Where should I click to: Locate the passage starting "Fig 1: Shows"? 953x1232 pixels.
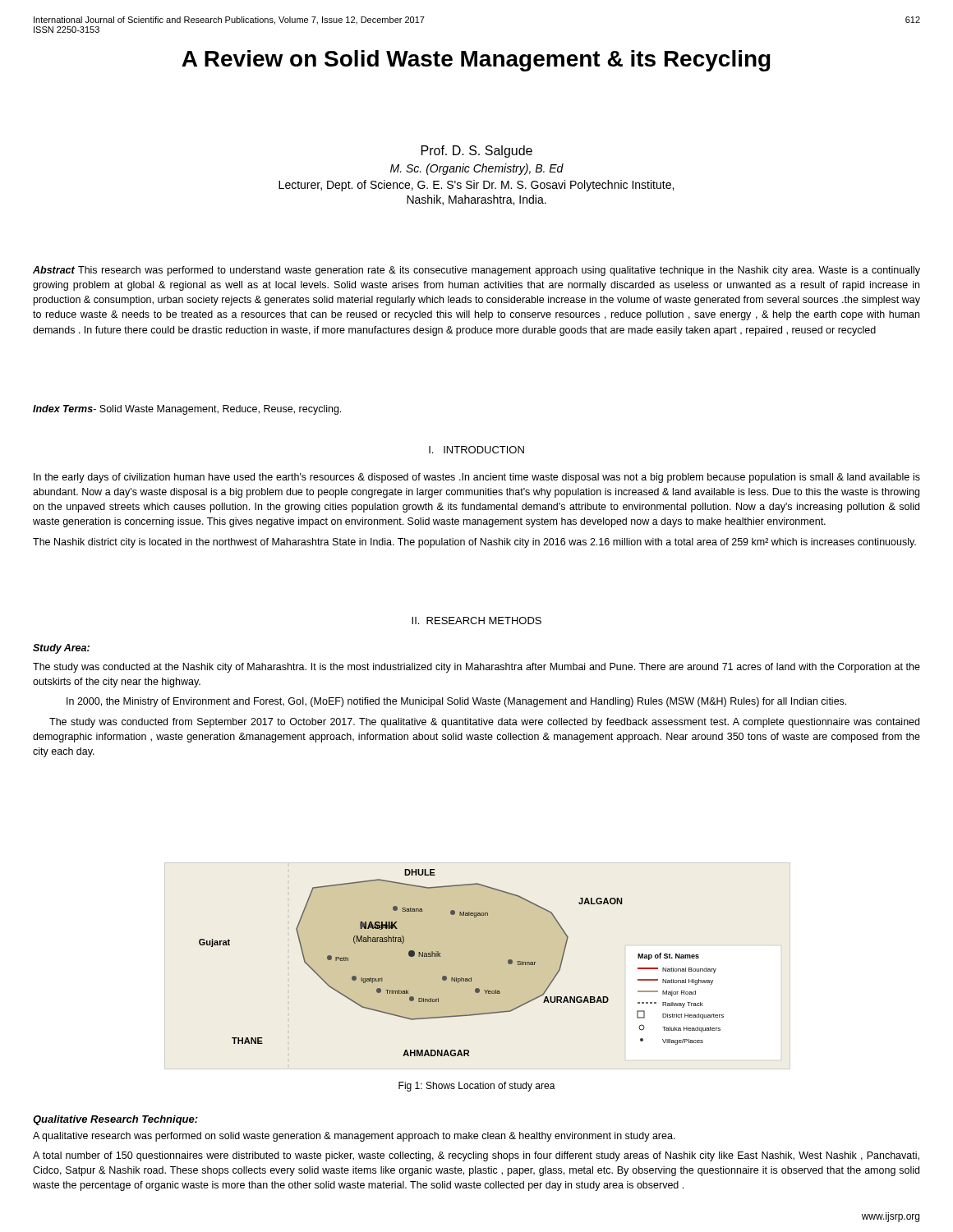coord(476,1086)
